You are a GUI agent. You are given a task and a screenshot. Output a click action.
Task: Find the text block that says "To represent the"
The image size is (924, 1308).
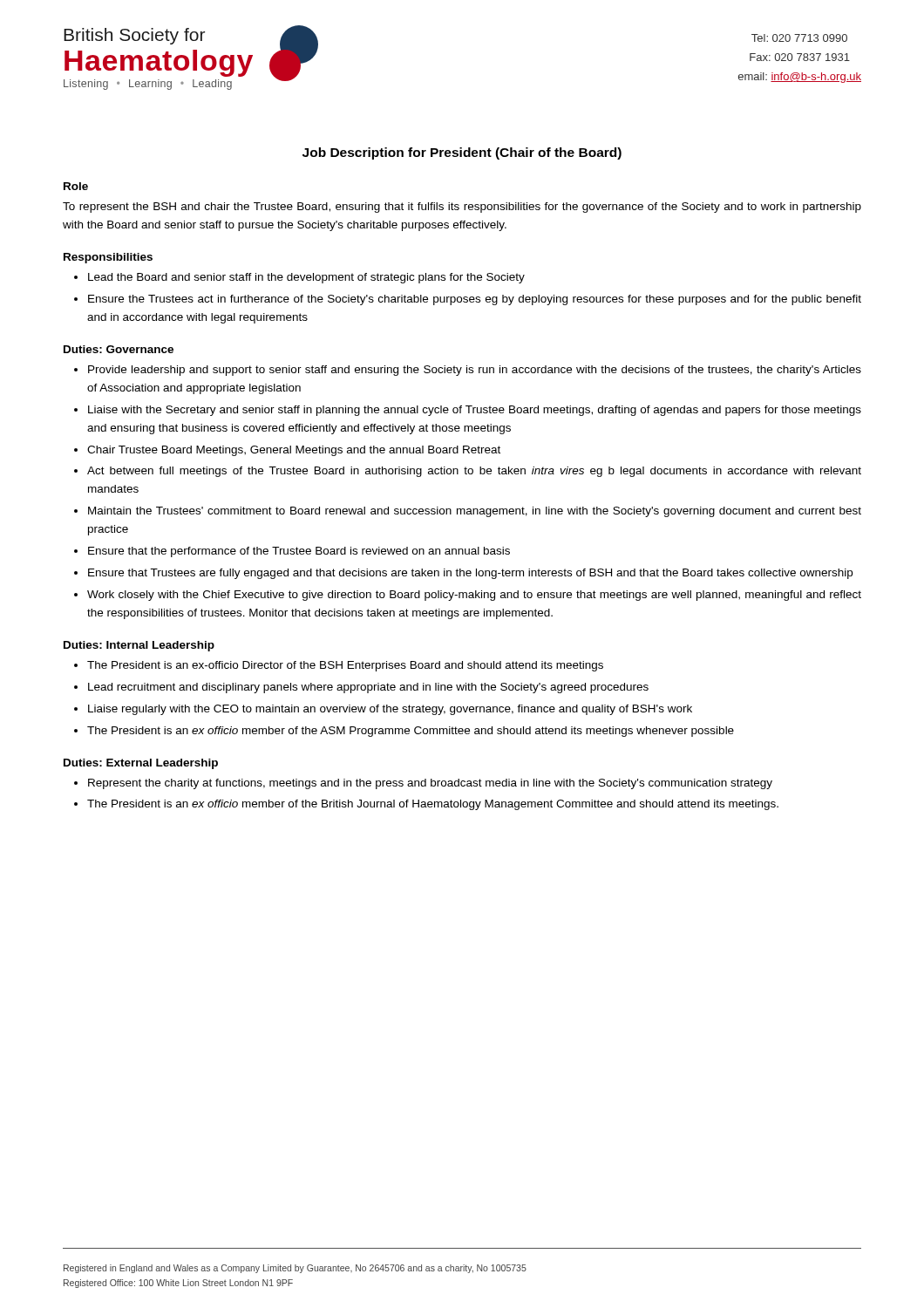pos(462,216)
